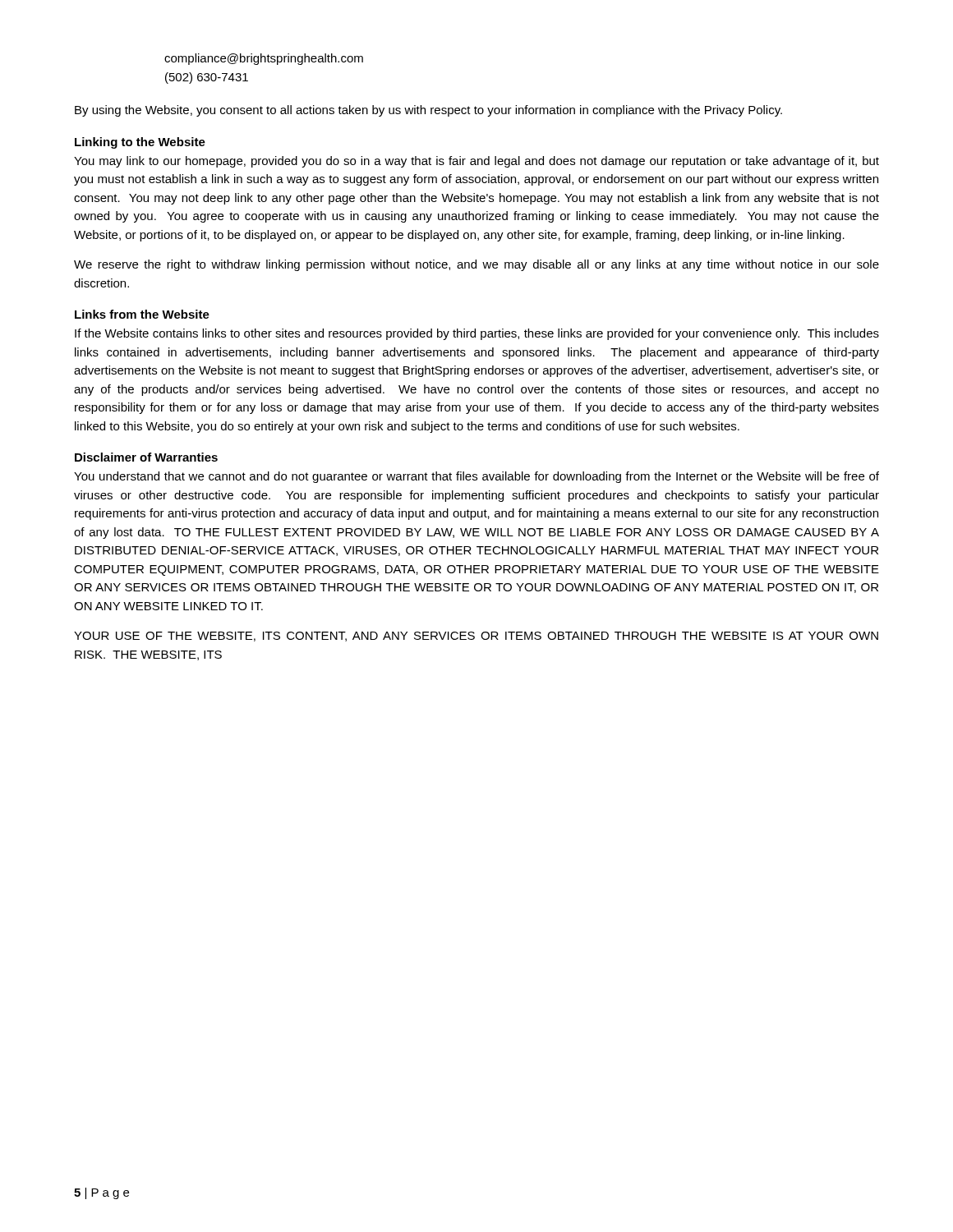Find the section header containing "Disclaimer of Warranties"
The image size is (953, 1232).
coord(146,457)
